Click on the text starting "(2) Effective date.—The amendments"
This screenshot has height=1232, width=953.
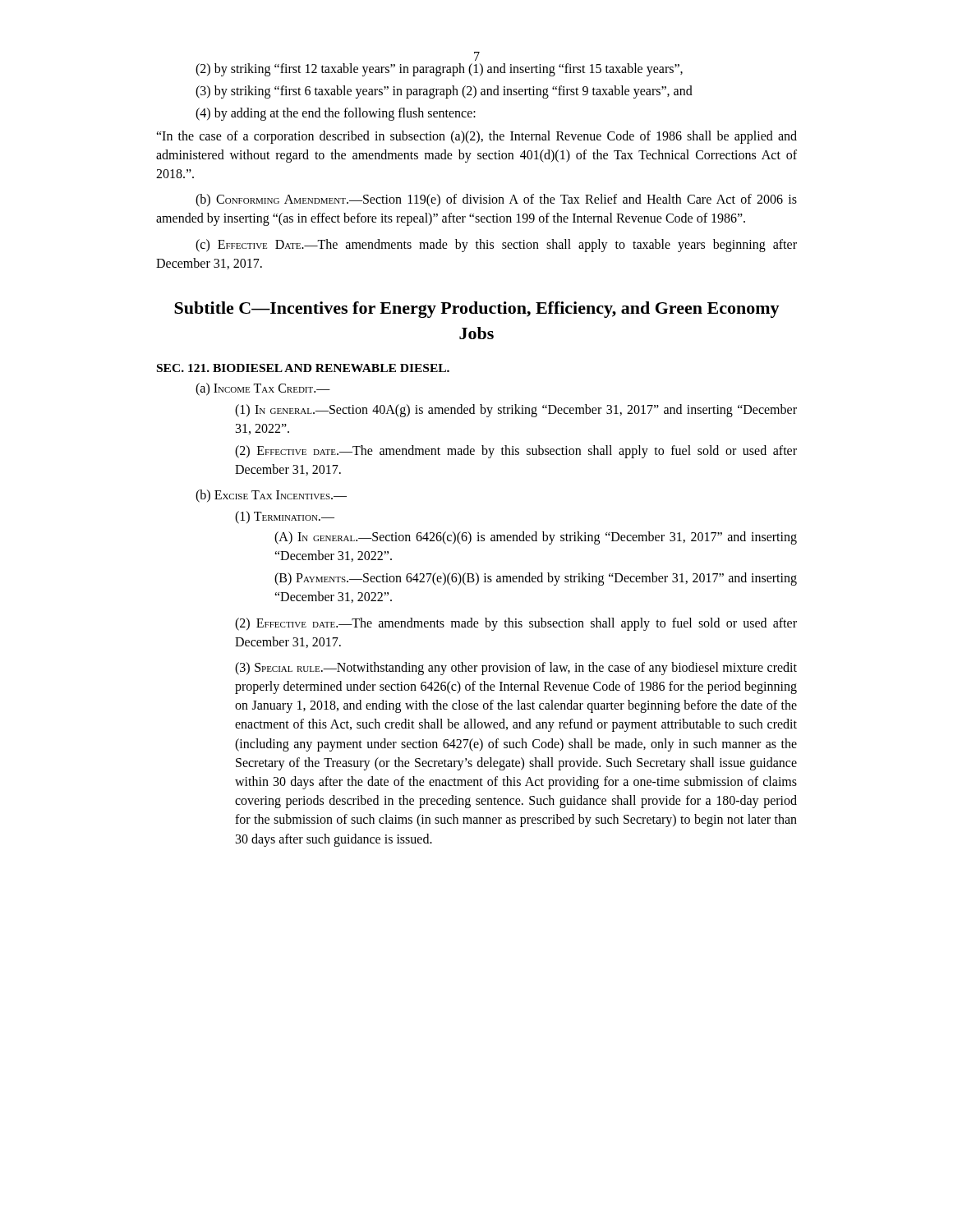(516, 632)
